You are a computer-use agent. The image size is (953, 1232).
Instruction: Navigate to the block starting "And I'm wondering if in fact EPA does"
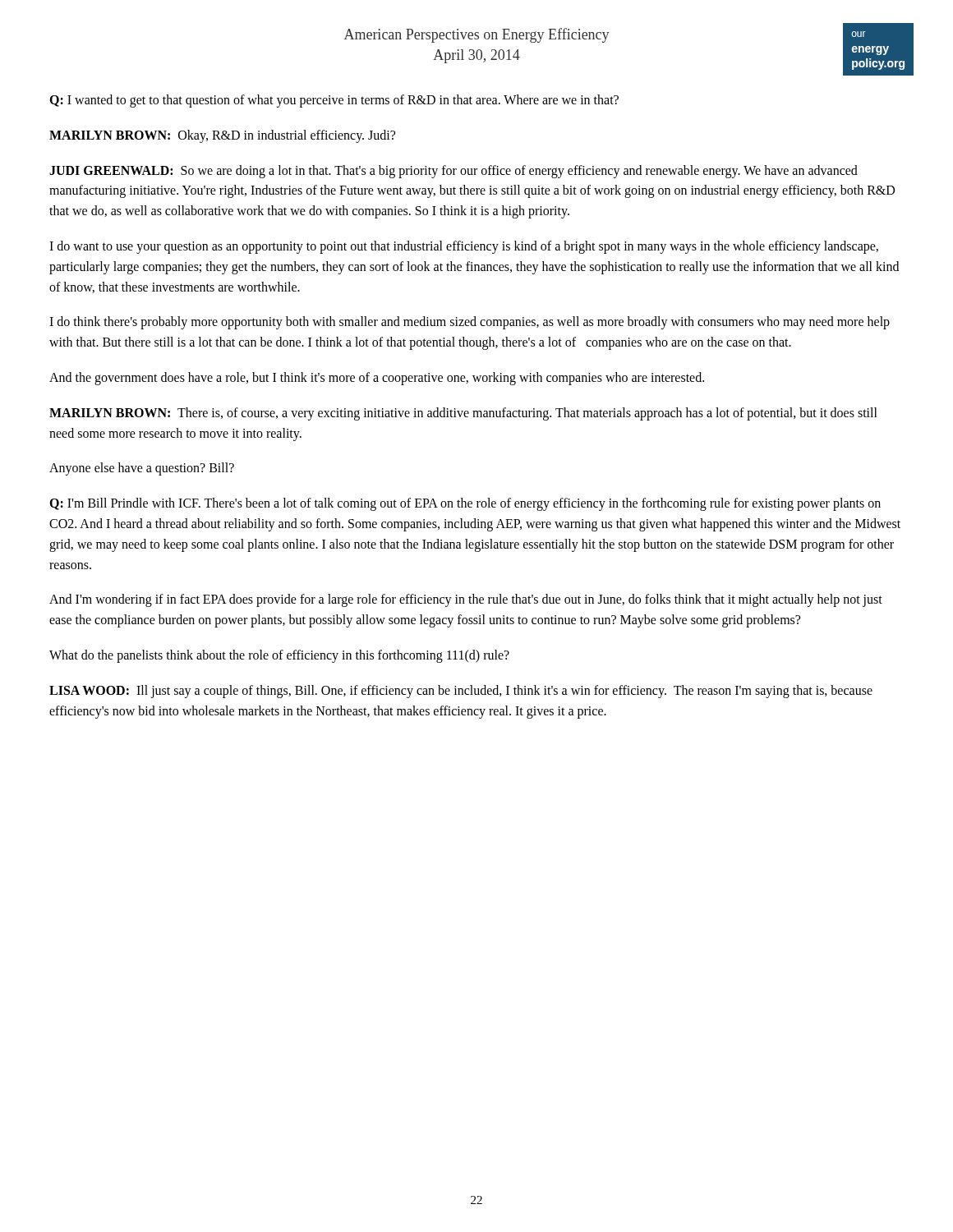[x=466, y=610]
